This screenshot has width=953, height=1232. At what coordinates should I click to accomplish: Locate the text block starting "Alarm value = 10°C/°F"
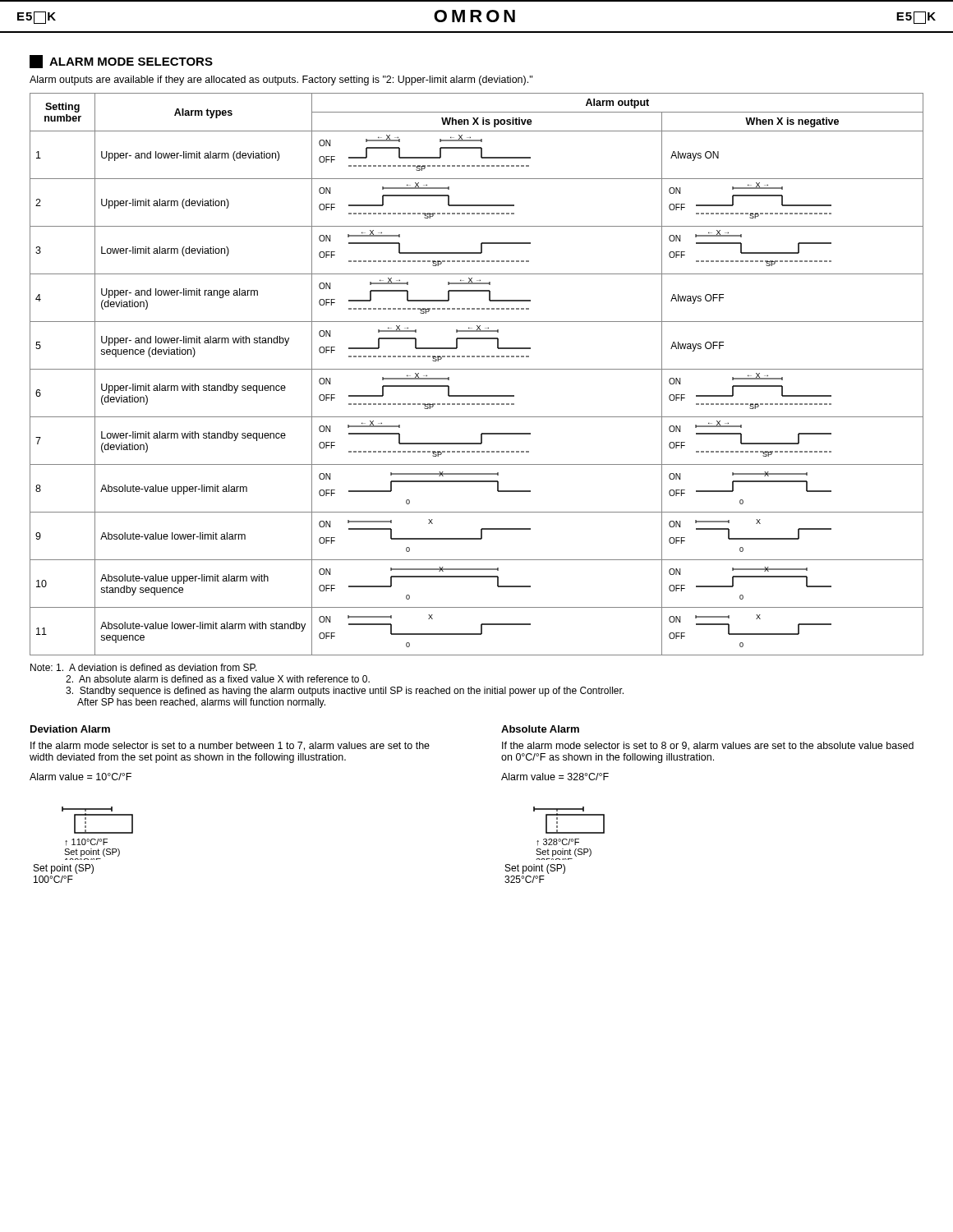click(81, 777)
